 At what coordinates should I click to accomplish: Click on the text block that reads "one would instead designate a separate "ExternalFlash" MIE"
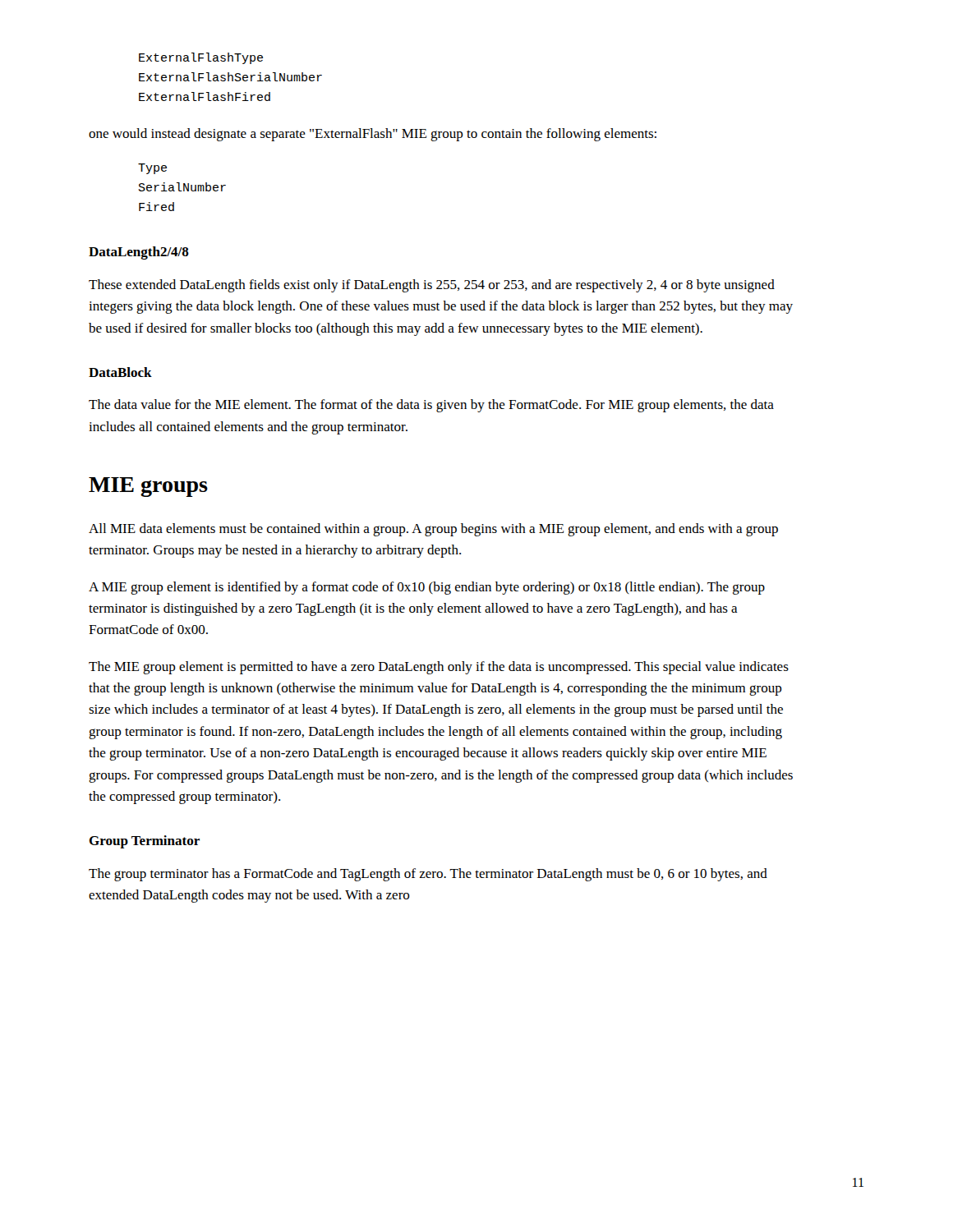[x=373, y=133]
